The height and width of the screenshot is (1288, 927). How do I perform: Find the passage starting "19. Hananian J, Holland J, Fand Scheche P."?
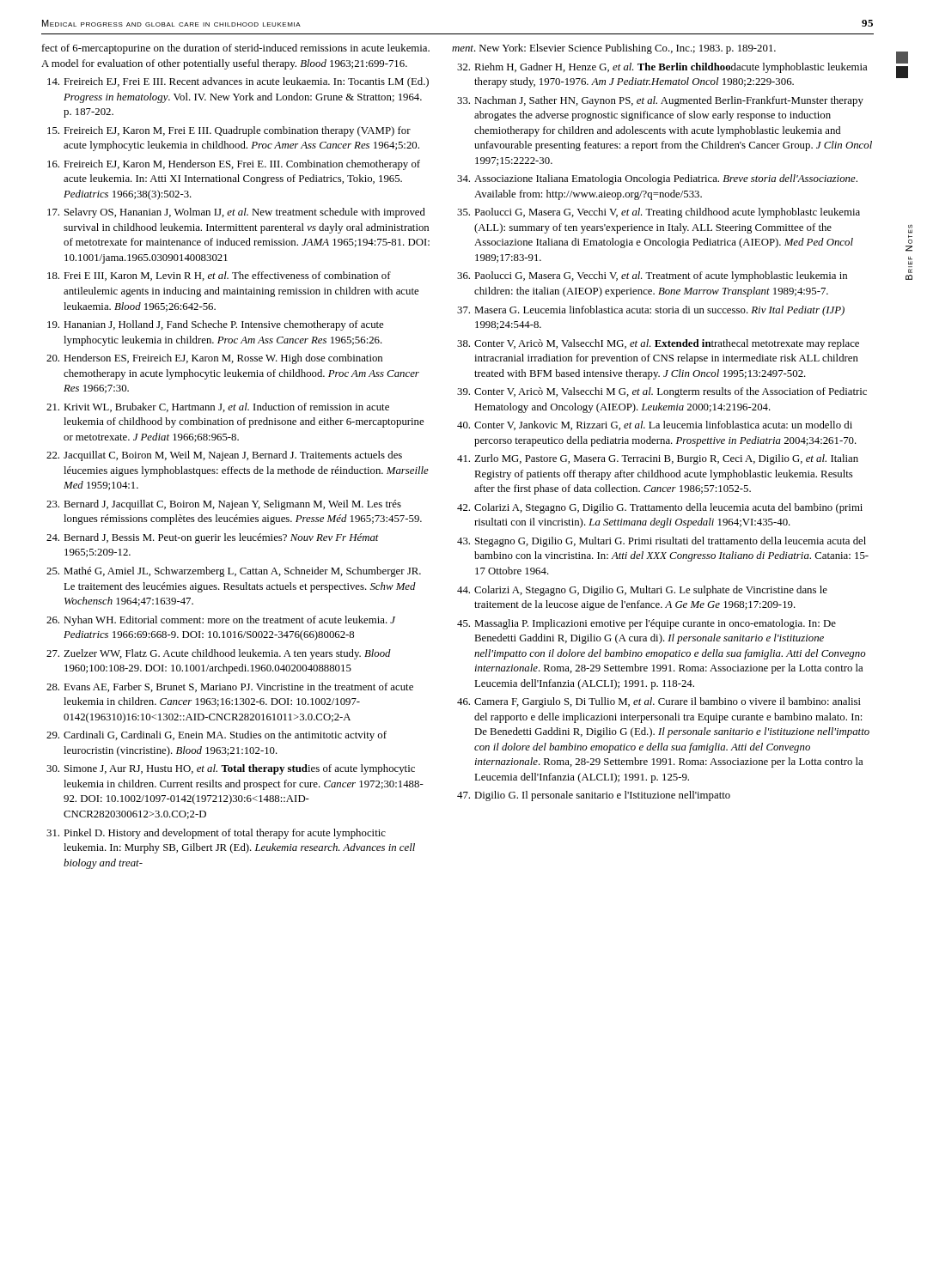(236, 333)
